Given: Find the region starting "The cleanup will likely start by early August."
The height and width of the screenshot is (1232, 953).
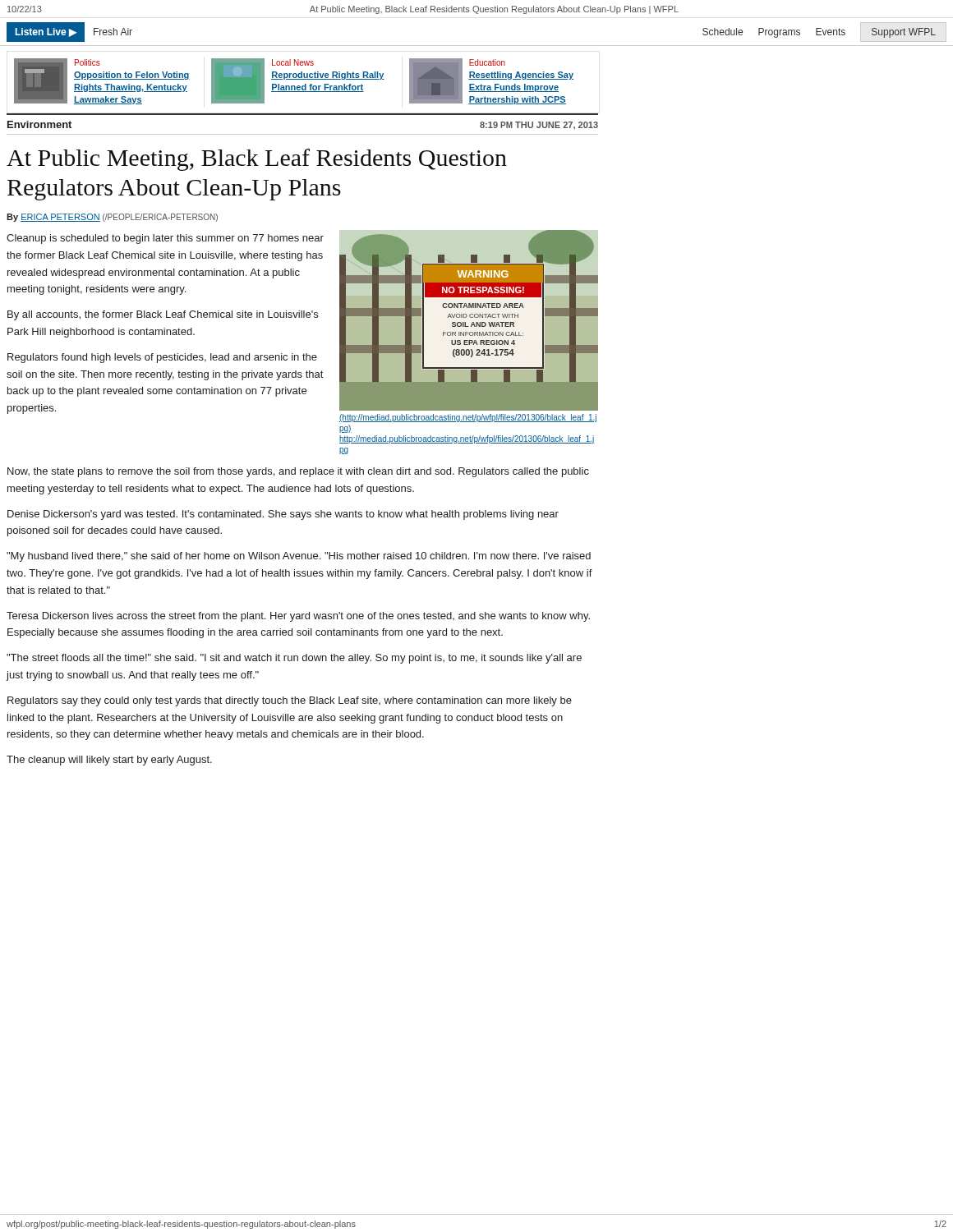Looking at the screenshot, I should 110,759.
